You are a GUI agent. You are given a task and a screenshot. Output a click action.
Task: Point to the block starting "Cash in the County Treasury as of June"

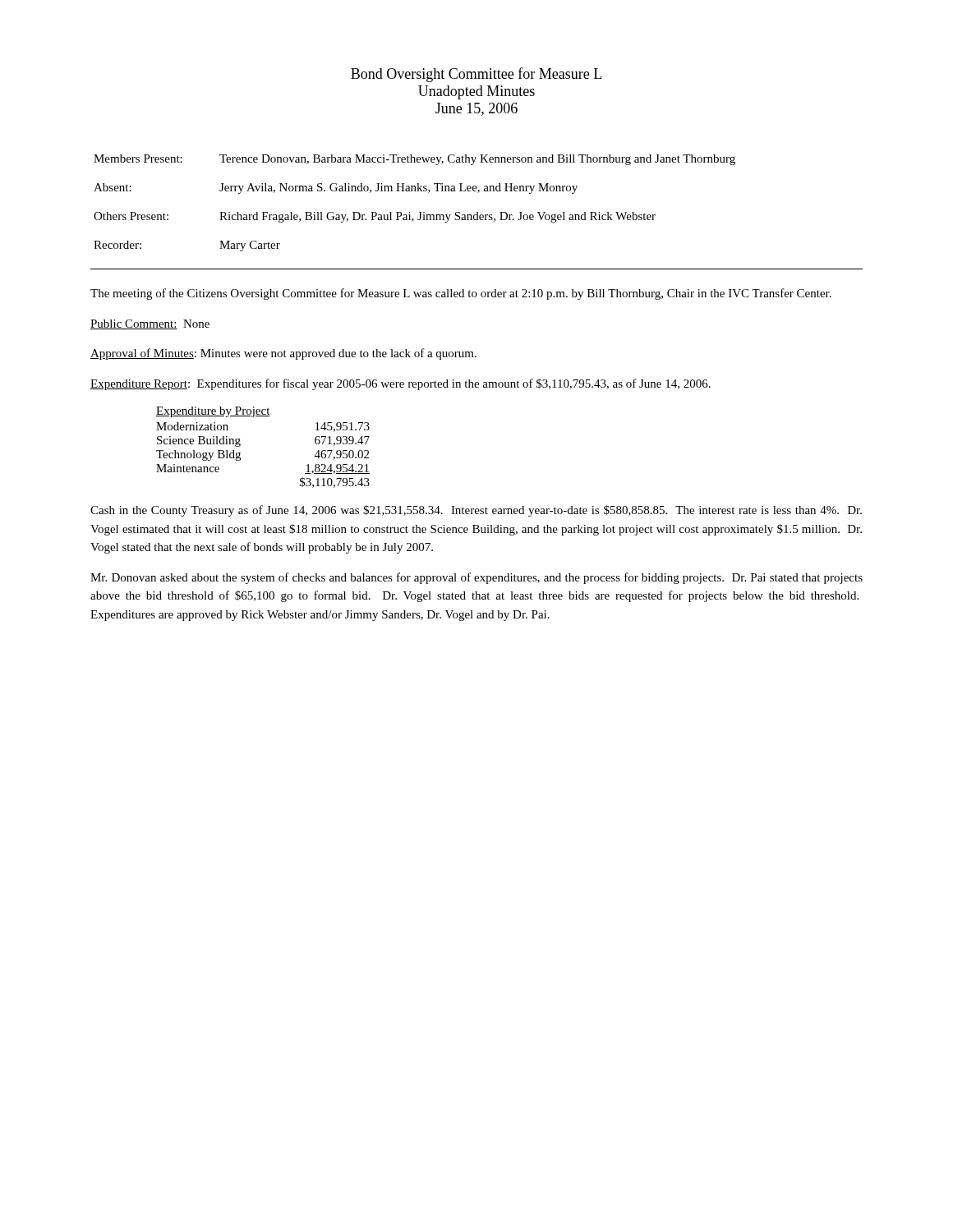tap(476, 529)
